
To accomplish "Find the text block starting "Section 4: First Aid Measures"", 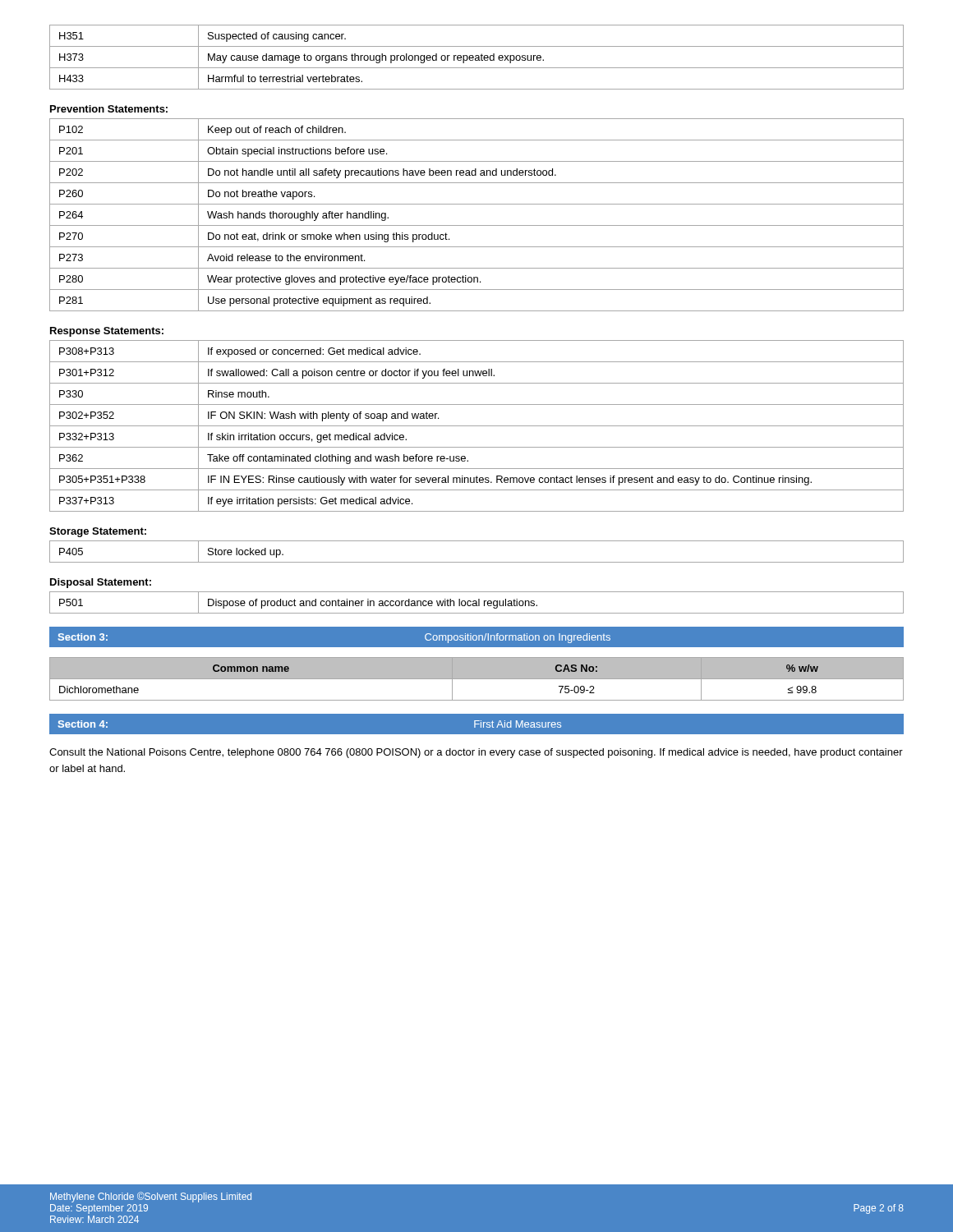I will [x=476, y=724].
